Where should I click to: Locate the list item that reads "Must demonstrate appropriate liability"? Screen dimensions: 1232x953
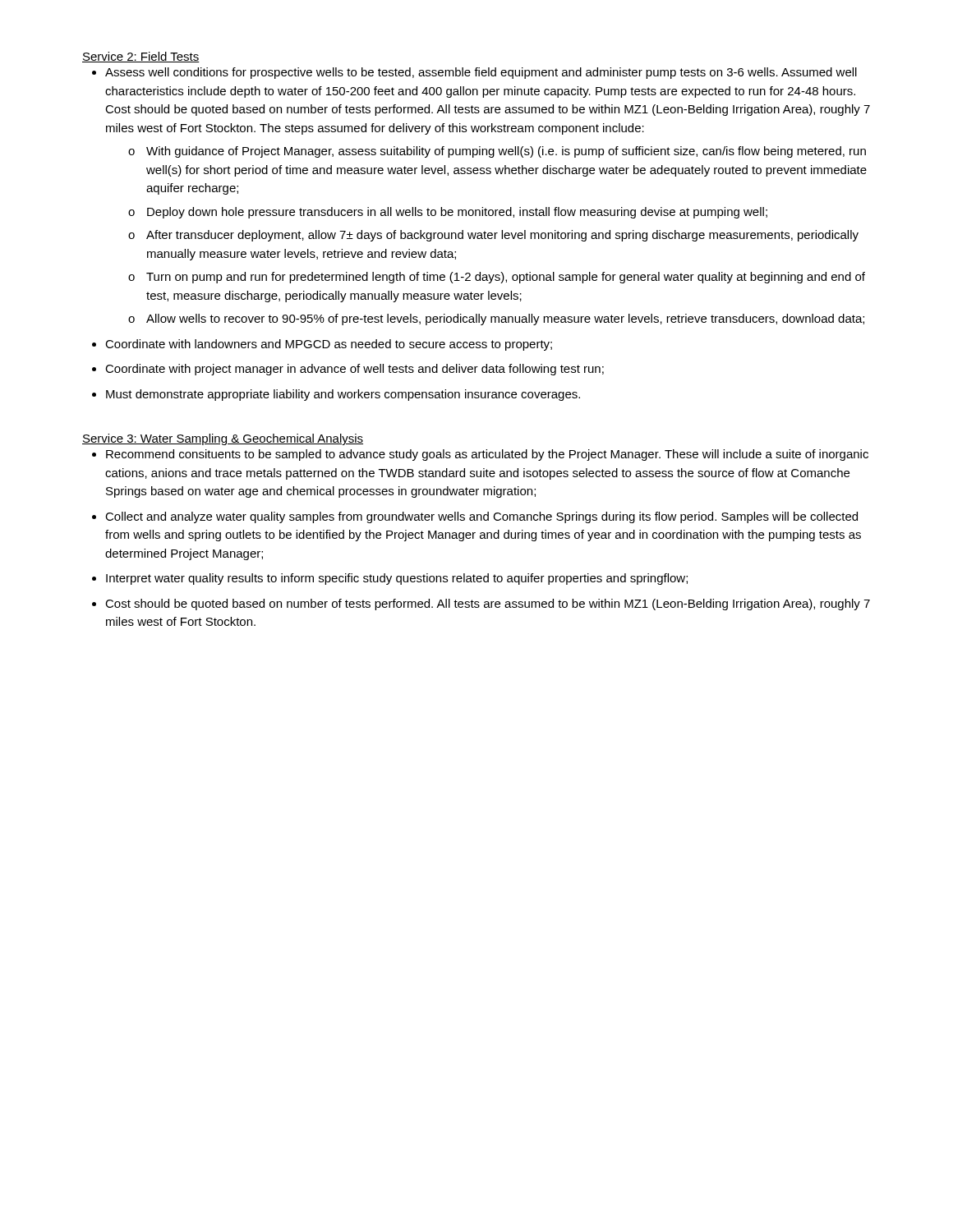[343, 393]
